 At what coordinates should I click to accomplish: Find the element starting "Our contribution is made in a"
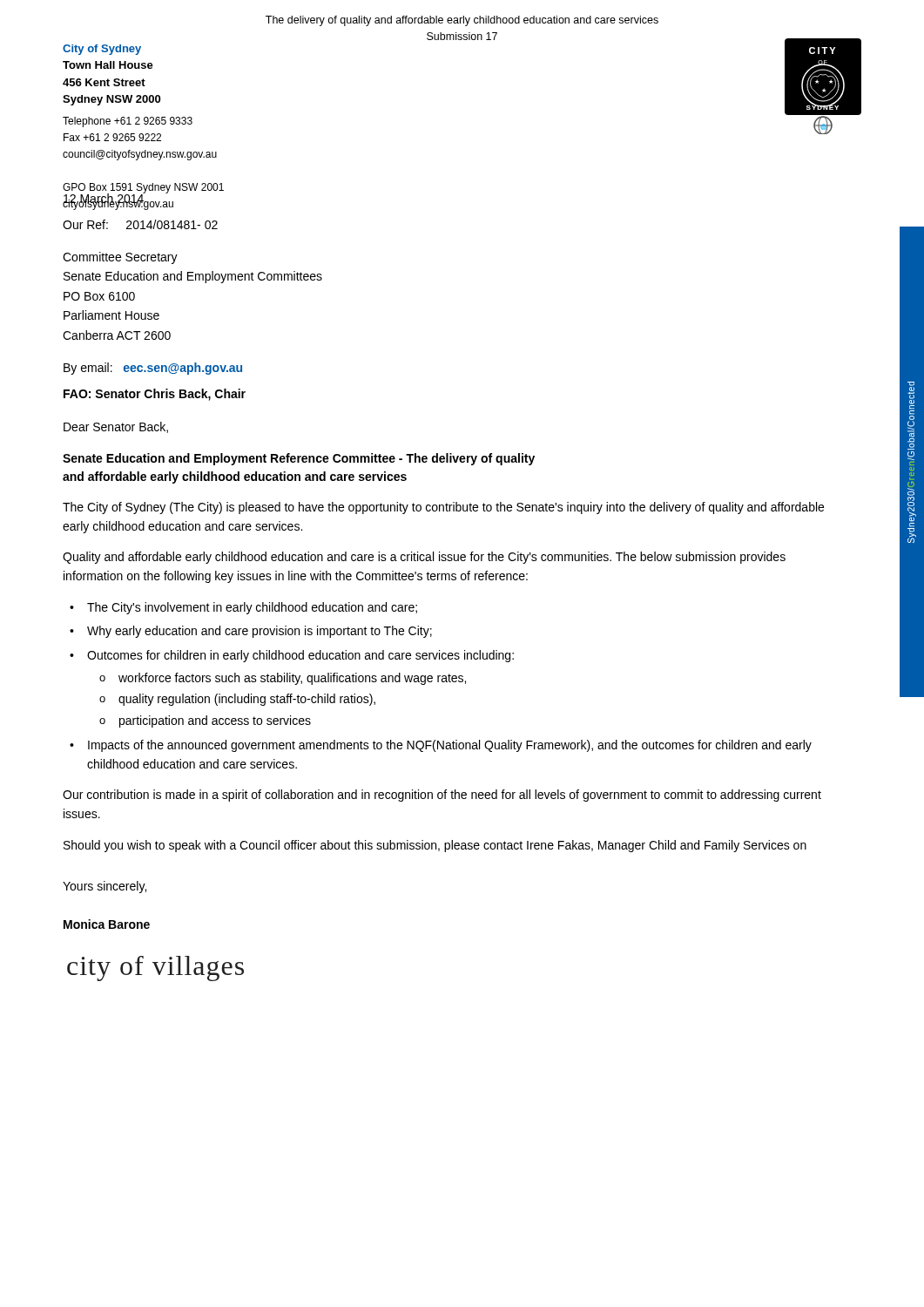tap(442, 804)
